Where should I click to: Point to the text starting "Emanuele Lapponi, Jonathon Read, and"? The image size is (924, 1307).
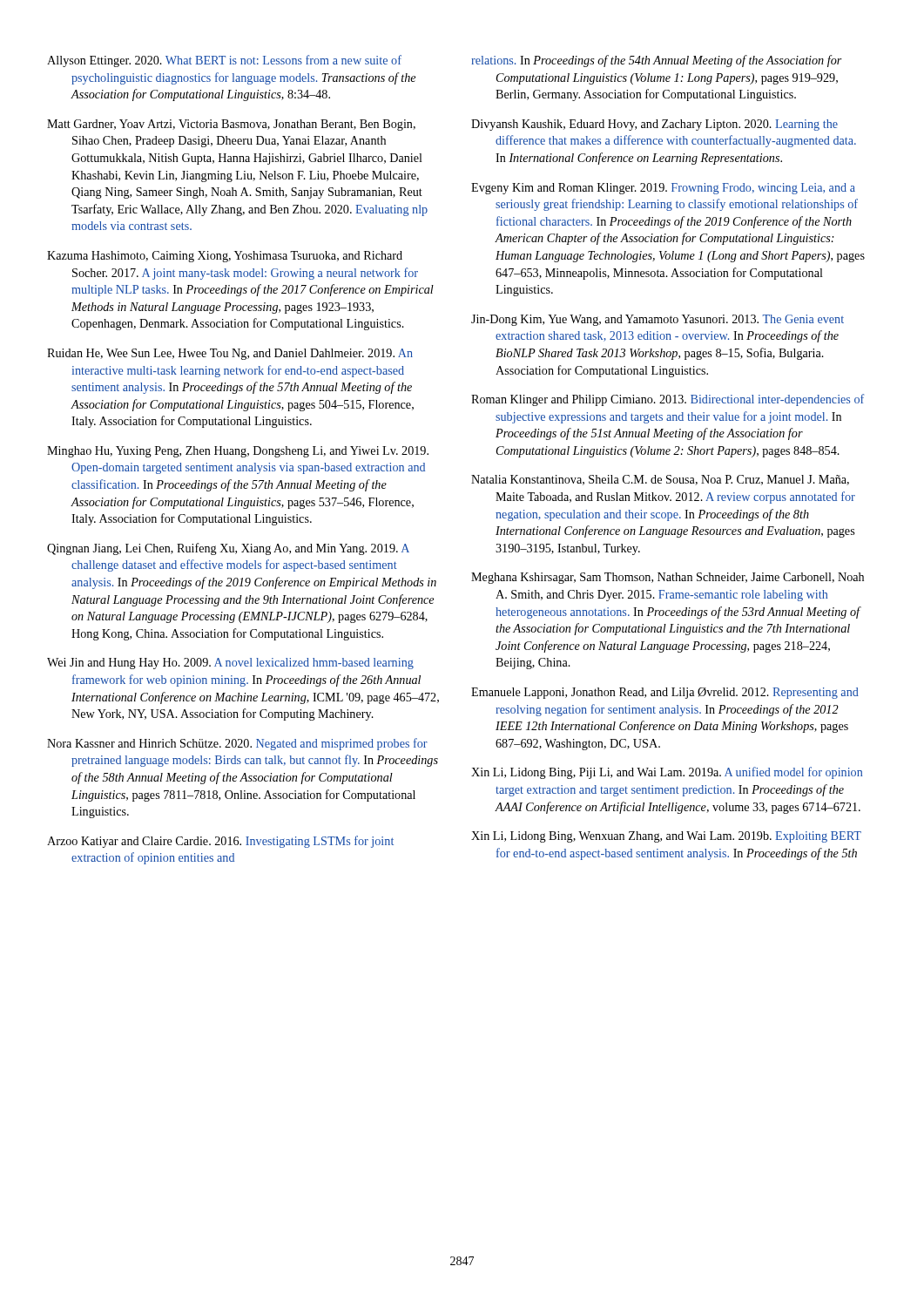(x=665, y=717)
